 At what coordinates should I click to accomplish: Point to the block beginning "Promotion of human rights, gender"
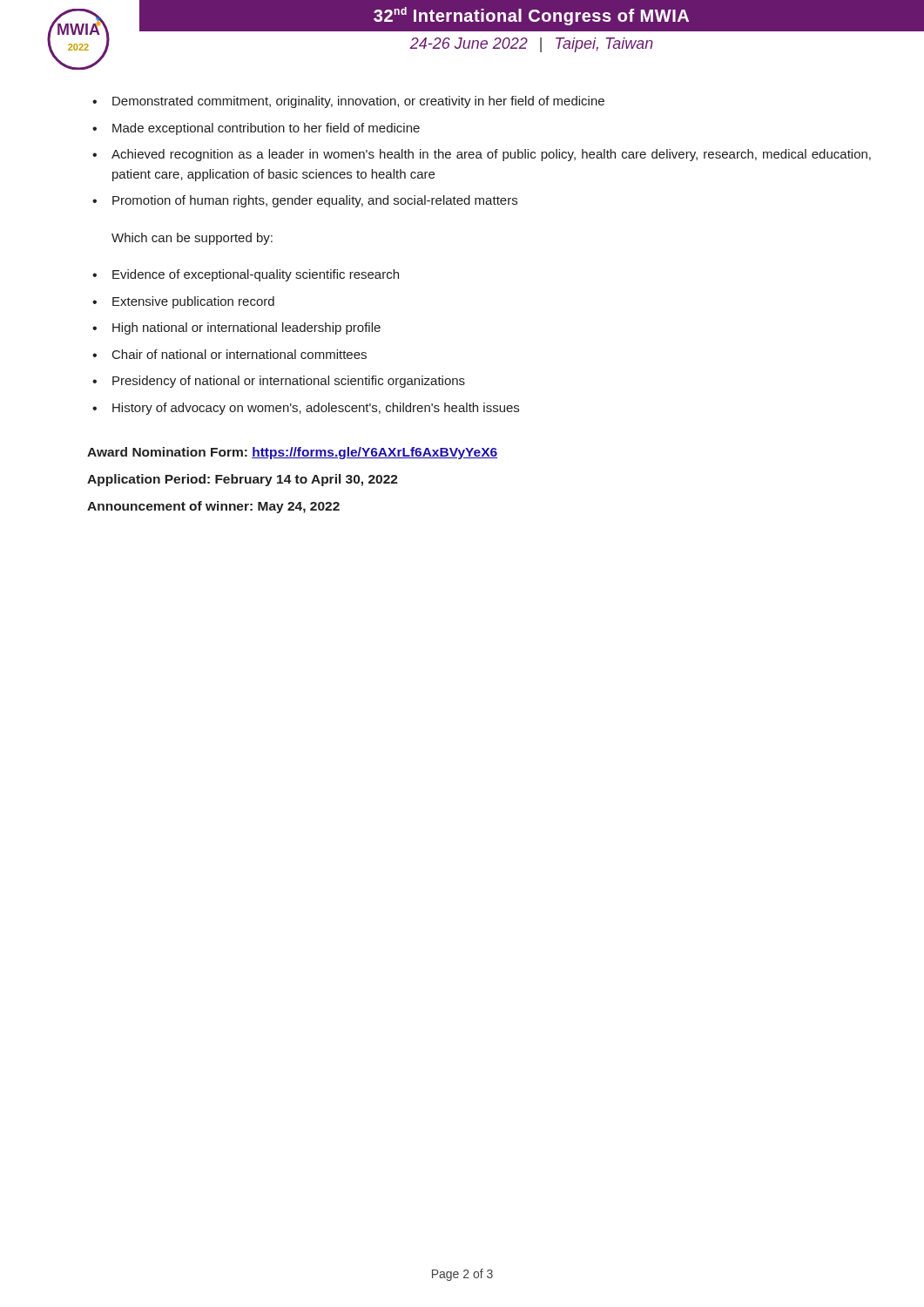pos(315,200)
